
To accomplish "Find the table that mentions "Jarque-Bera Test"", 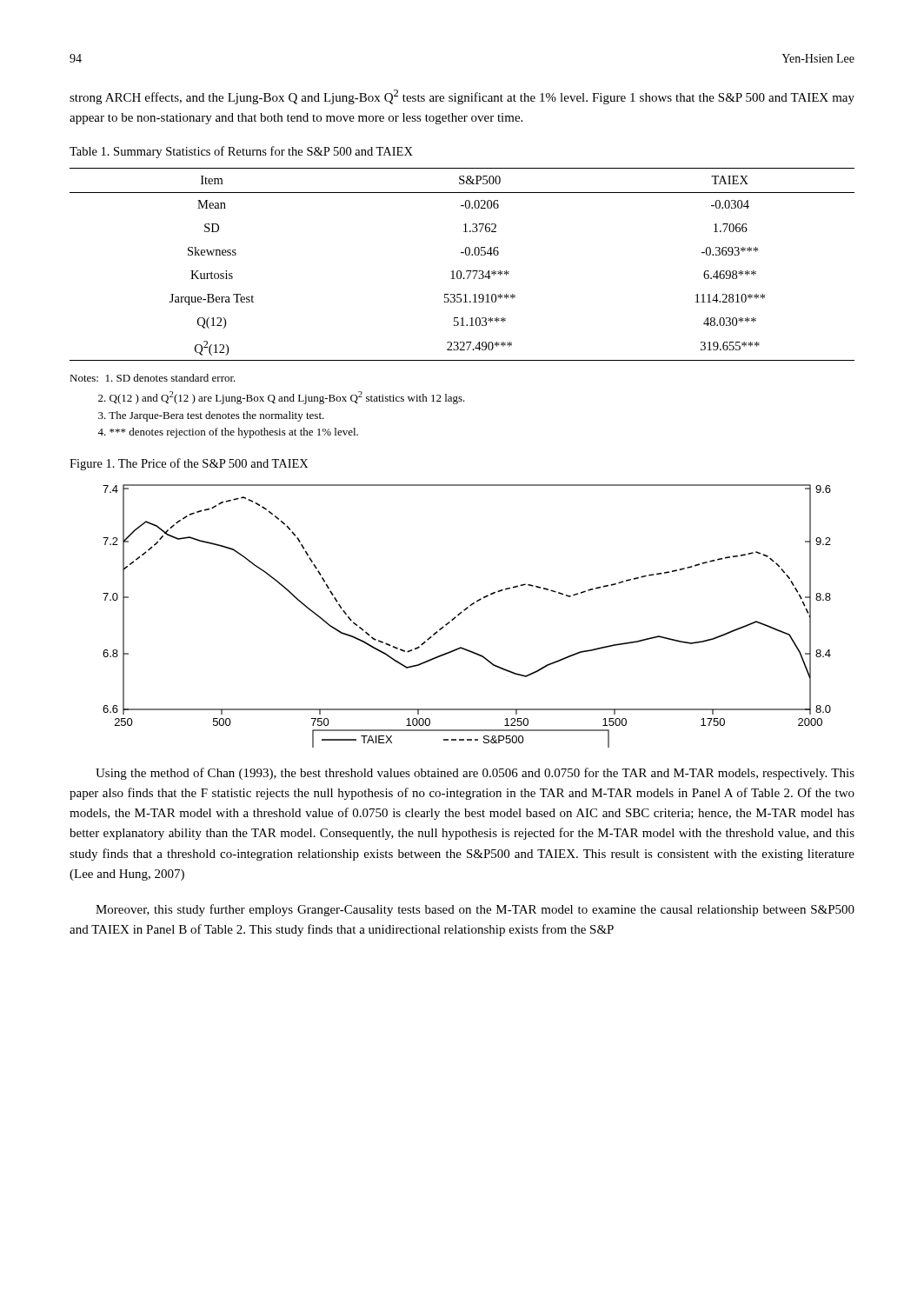I will click(x=462, y=264).
